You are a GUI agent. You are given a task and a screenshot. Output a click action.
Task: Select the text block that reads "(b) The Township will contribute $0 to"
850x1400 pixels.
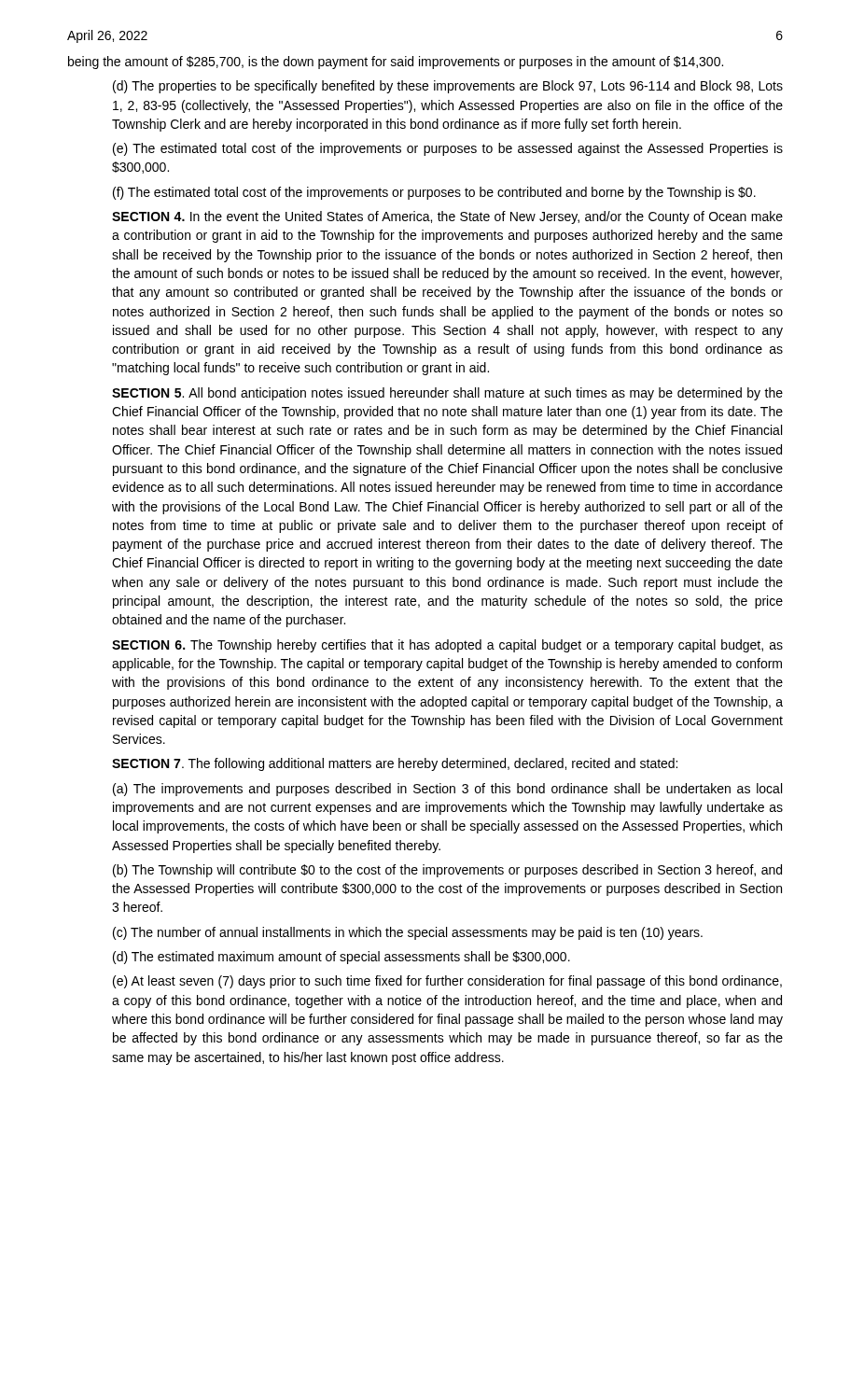point(447,889)
